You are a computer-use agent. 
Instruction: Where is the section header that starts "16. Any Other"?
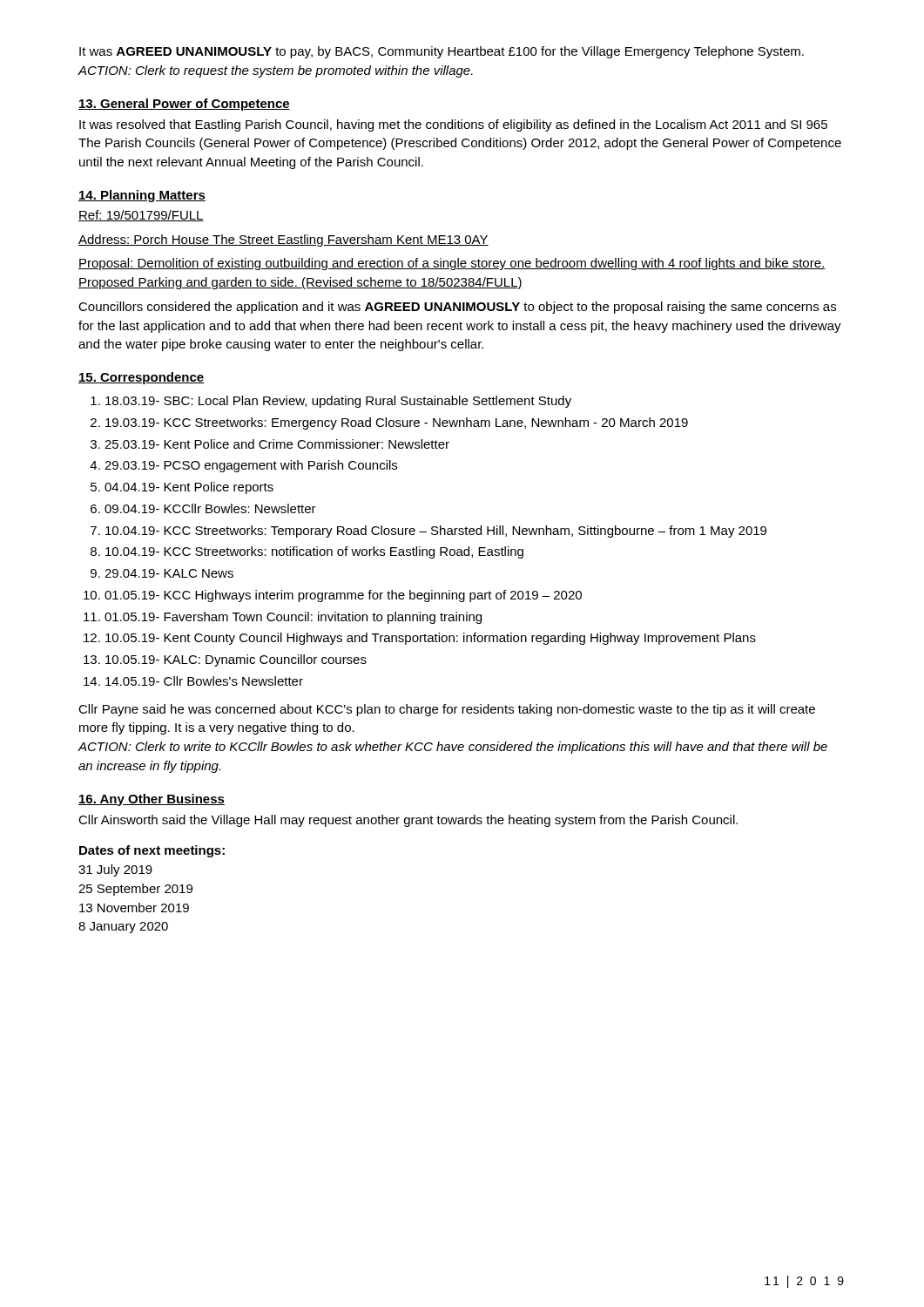(x=151, y=798)
